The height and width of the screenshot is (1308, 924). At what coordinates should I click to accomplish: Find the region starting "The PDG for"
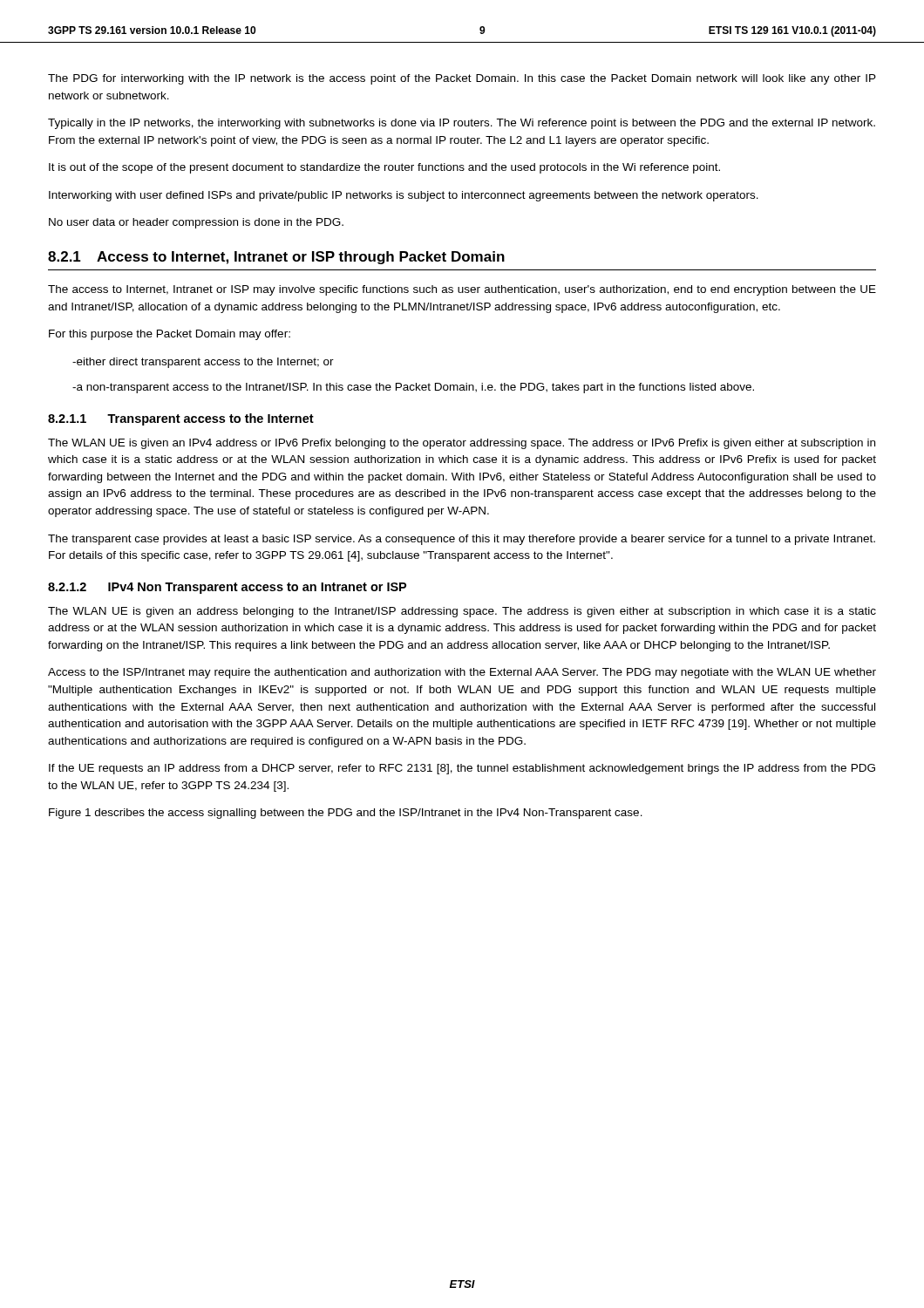pyautogui.click(x=462, y=87)
